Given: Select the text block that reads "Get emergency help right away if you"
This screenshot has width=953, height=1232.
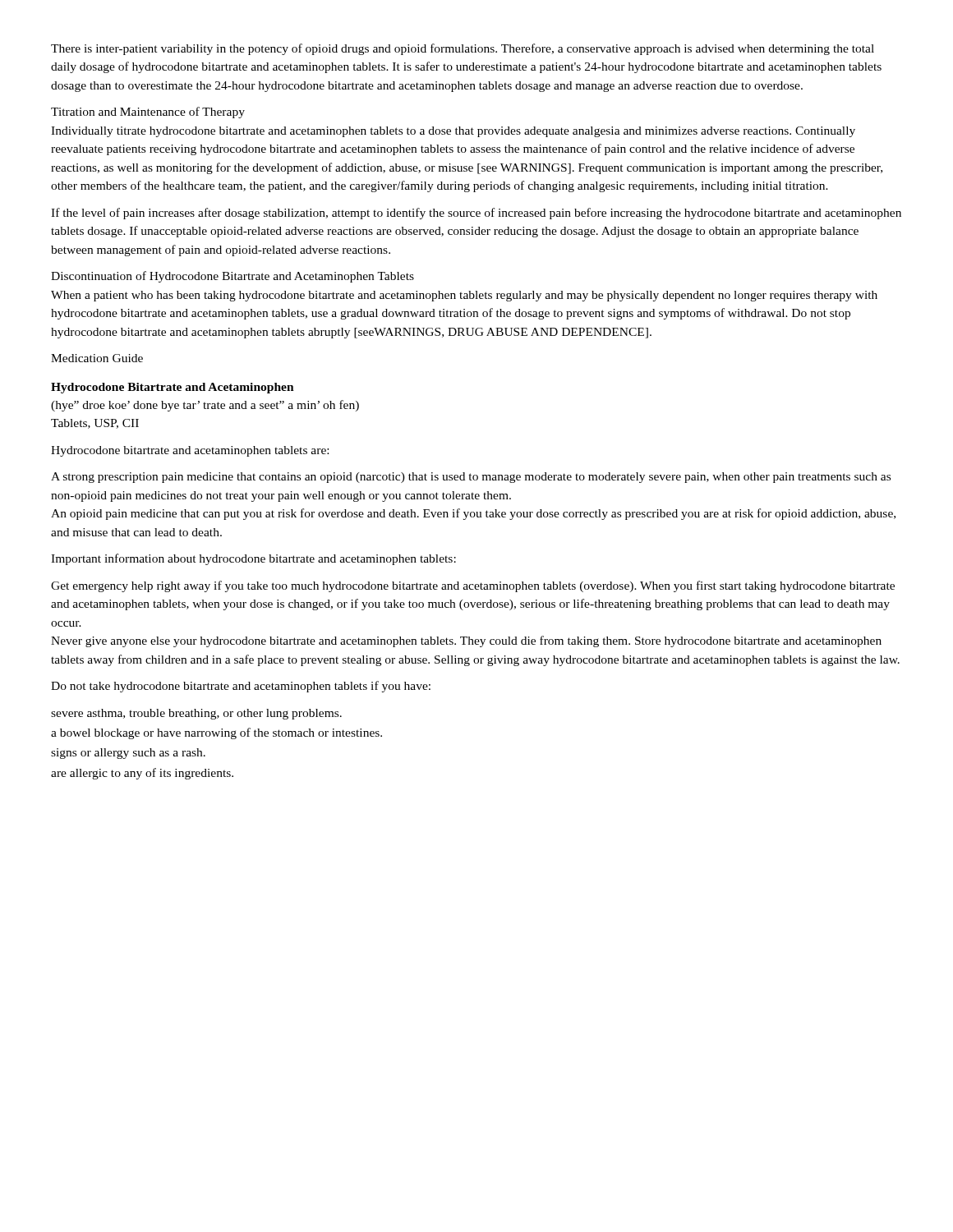Looking at the screenshot, I should point(473,586).
